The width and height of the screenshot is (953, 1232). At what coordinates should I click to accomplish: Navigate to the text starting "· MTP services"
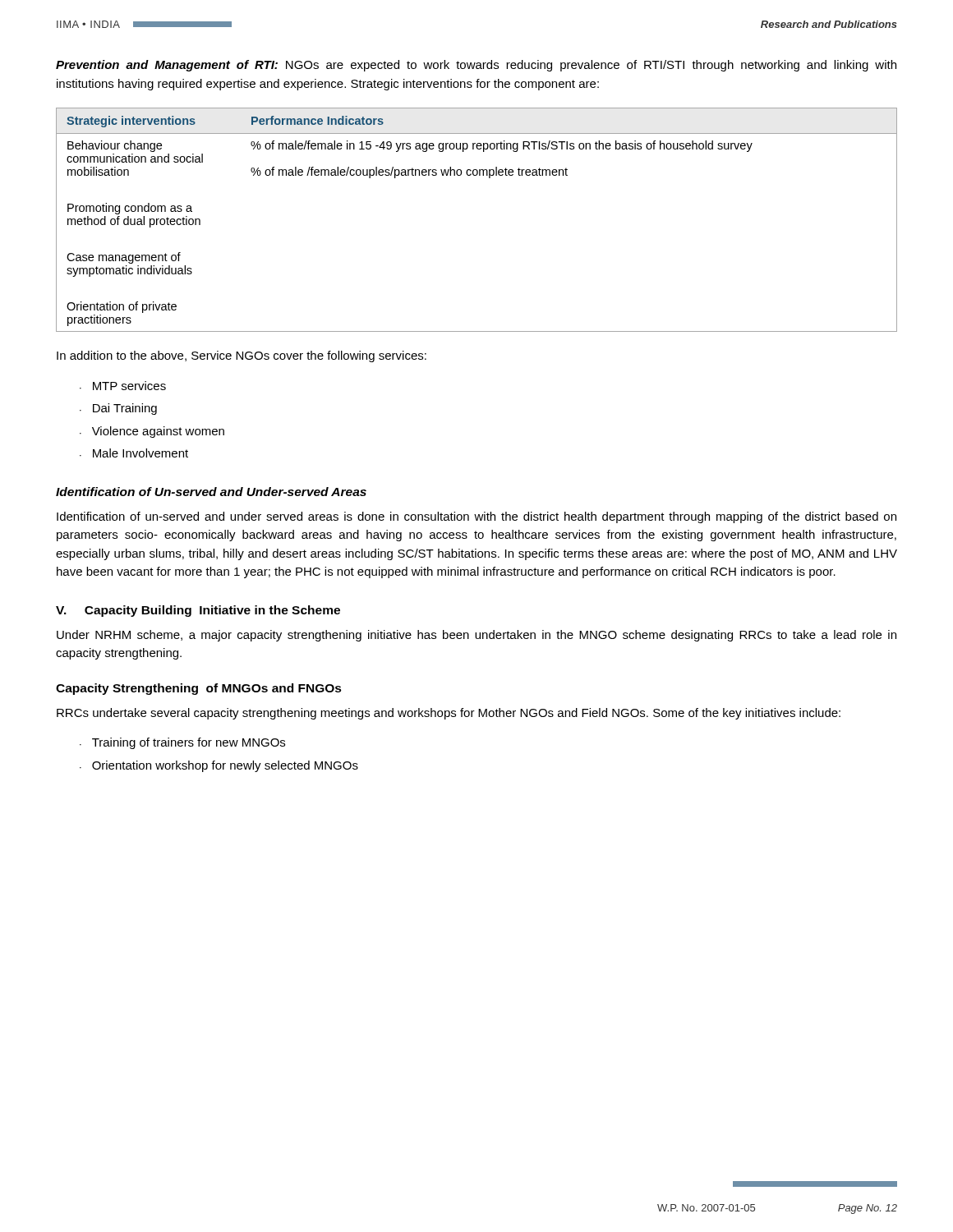click(x=123, y=386)
